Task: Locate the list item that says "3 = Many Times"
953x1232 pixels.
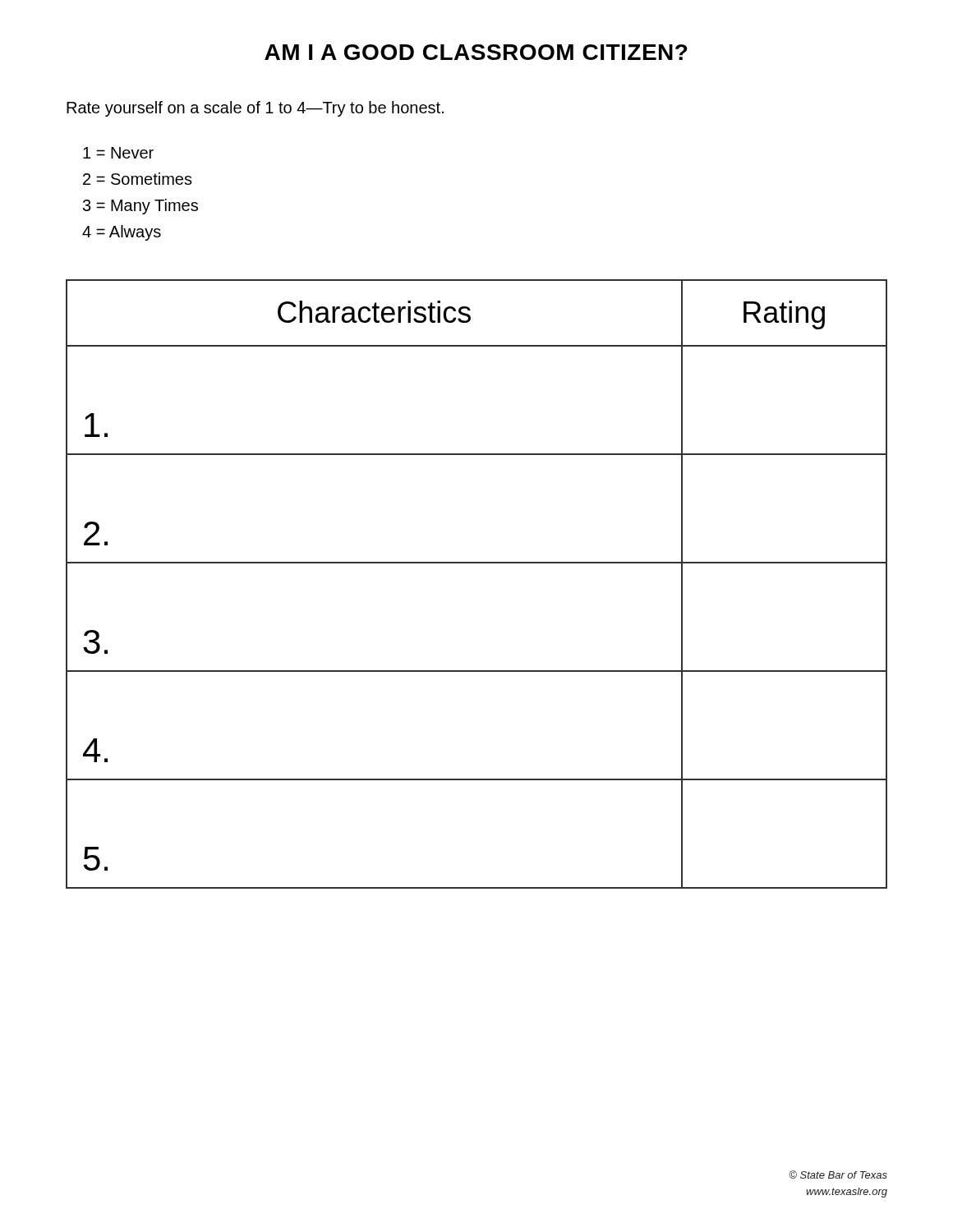Action: click(140, 205)
